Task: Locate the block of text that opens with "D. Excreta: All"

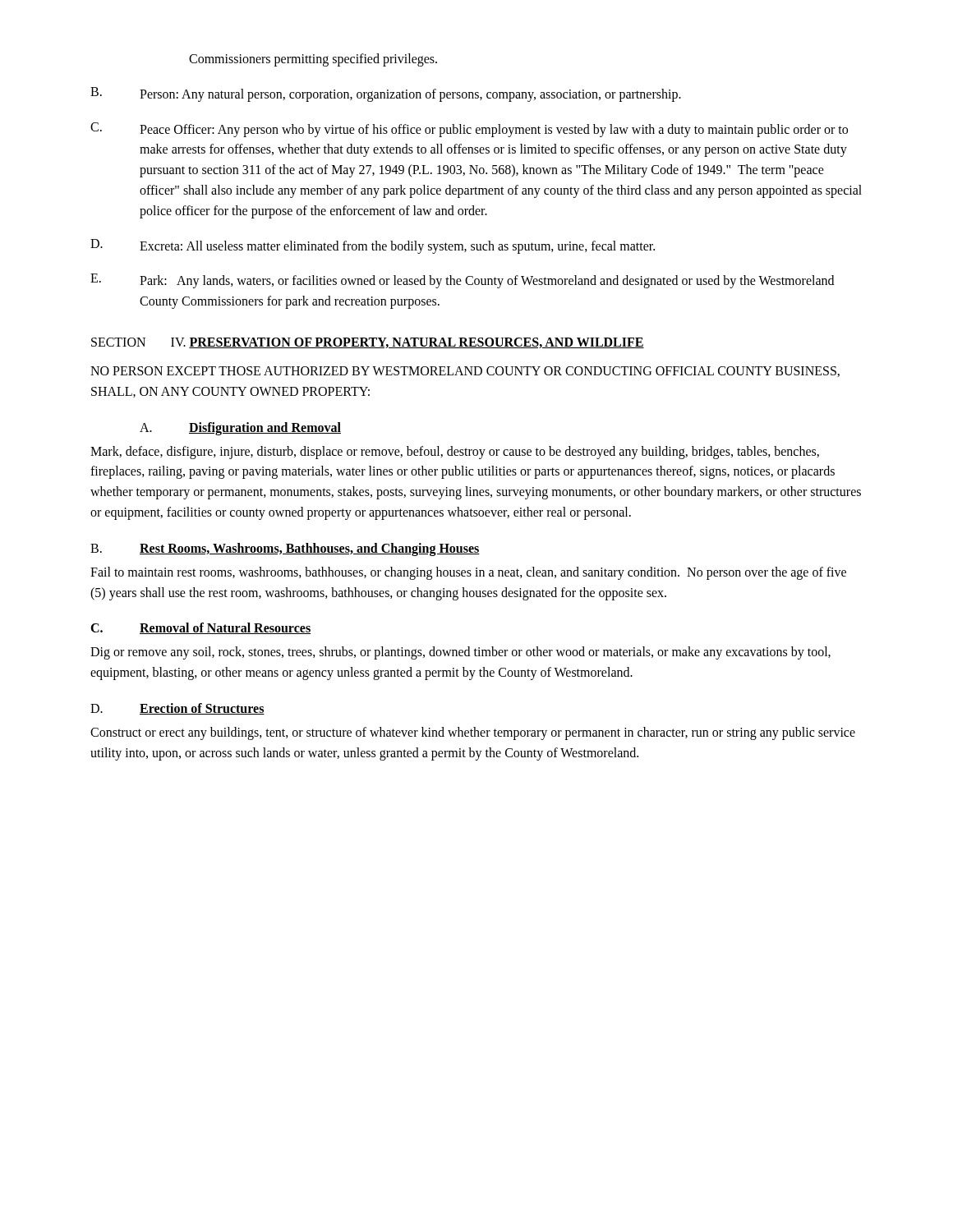Action: coord(476,246)
